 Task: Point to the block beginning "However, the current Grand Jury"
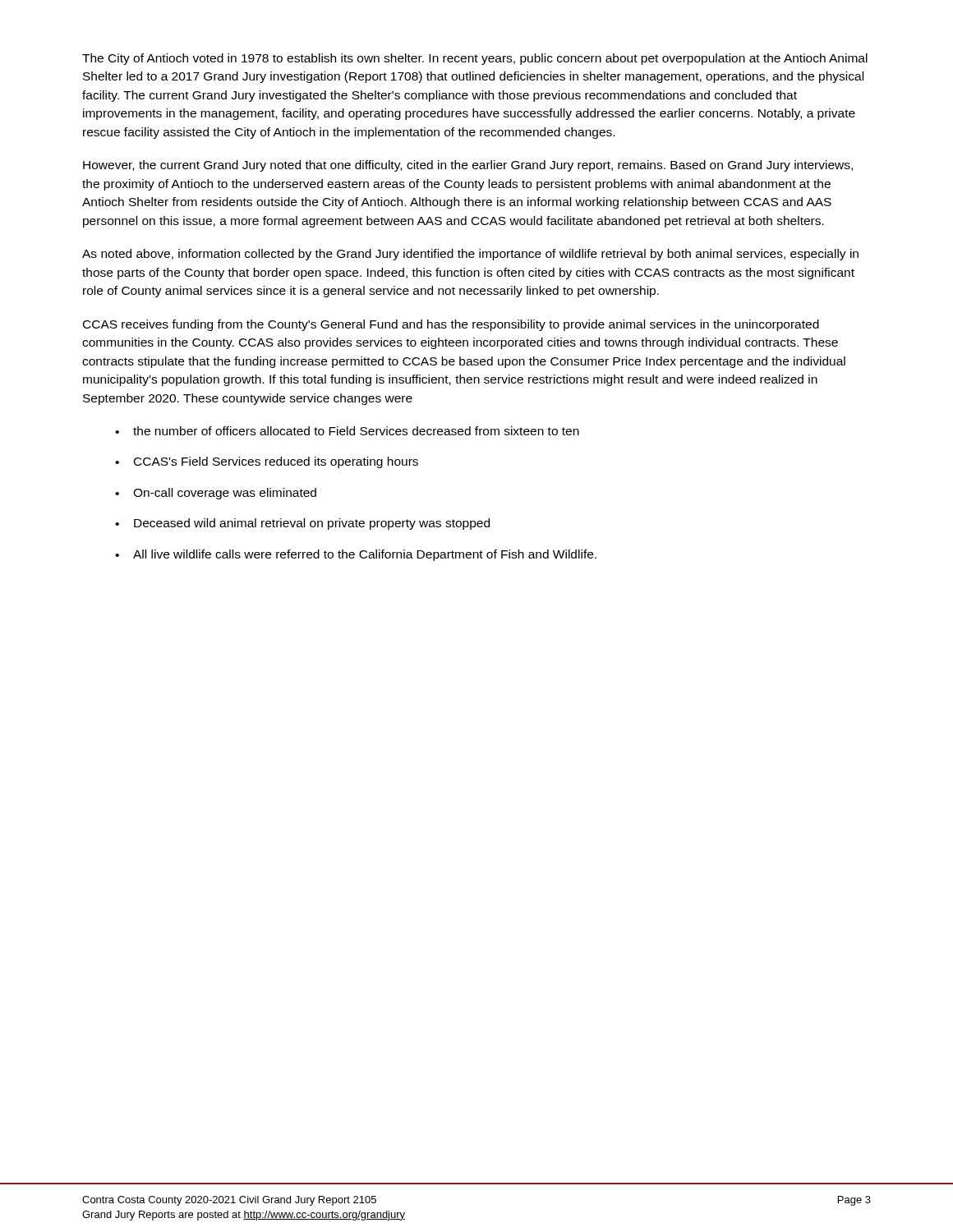pos(468,193)
